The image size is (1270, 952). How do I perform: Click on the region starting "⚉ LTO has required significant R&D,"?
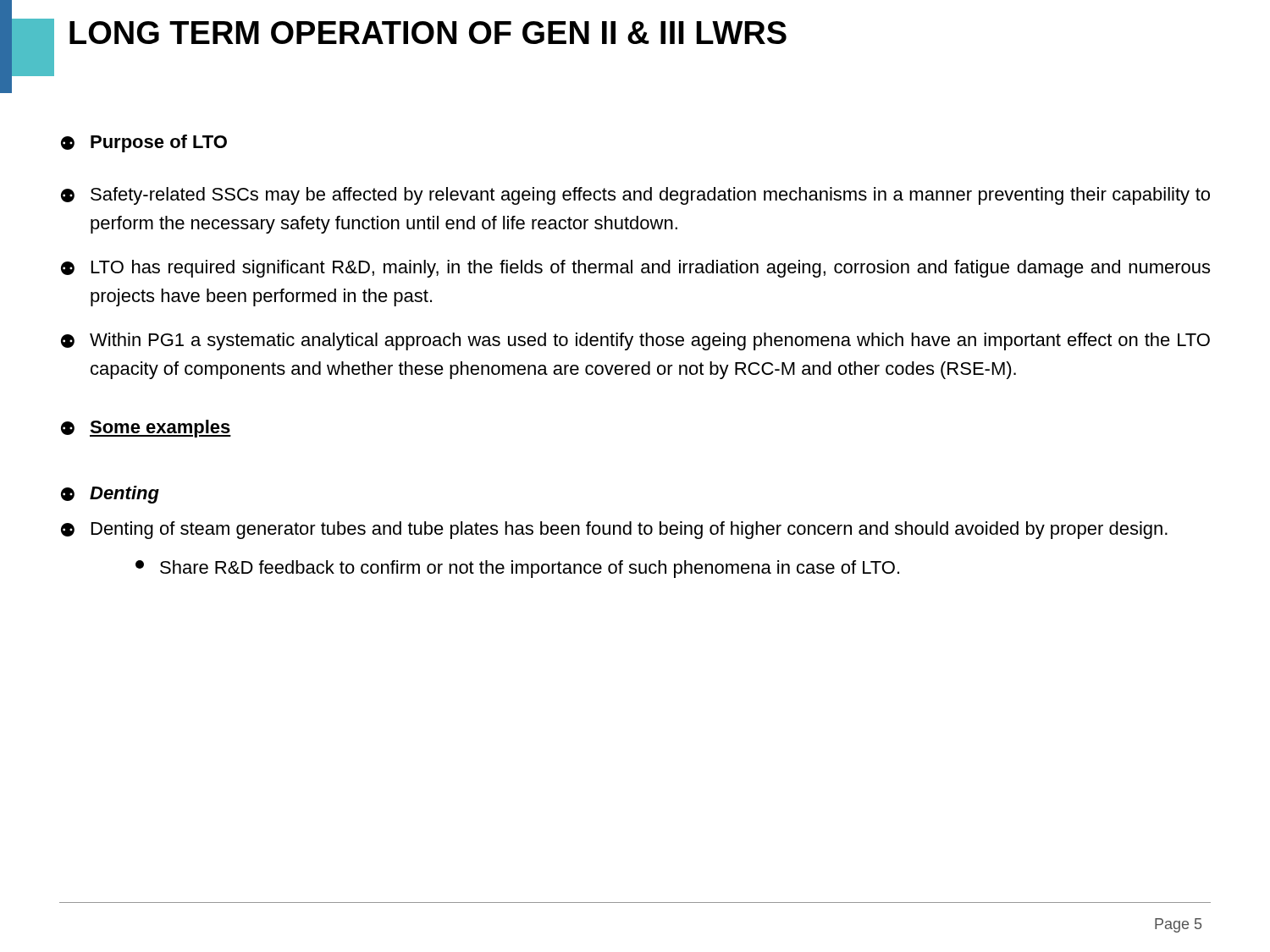(635, 282)
